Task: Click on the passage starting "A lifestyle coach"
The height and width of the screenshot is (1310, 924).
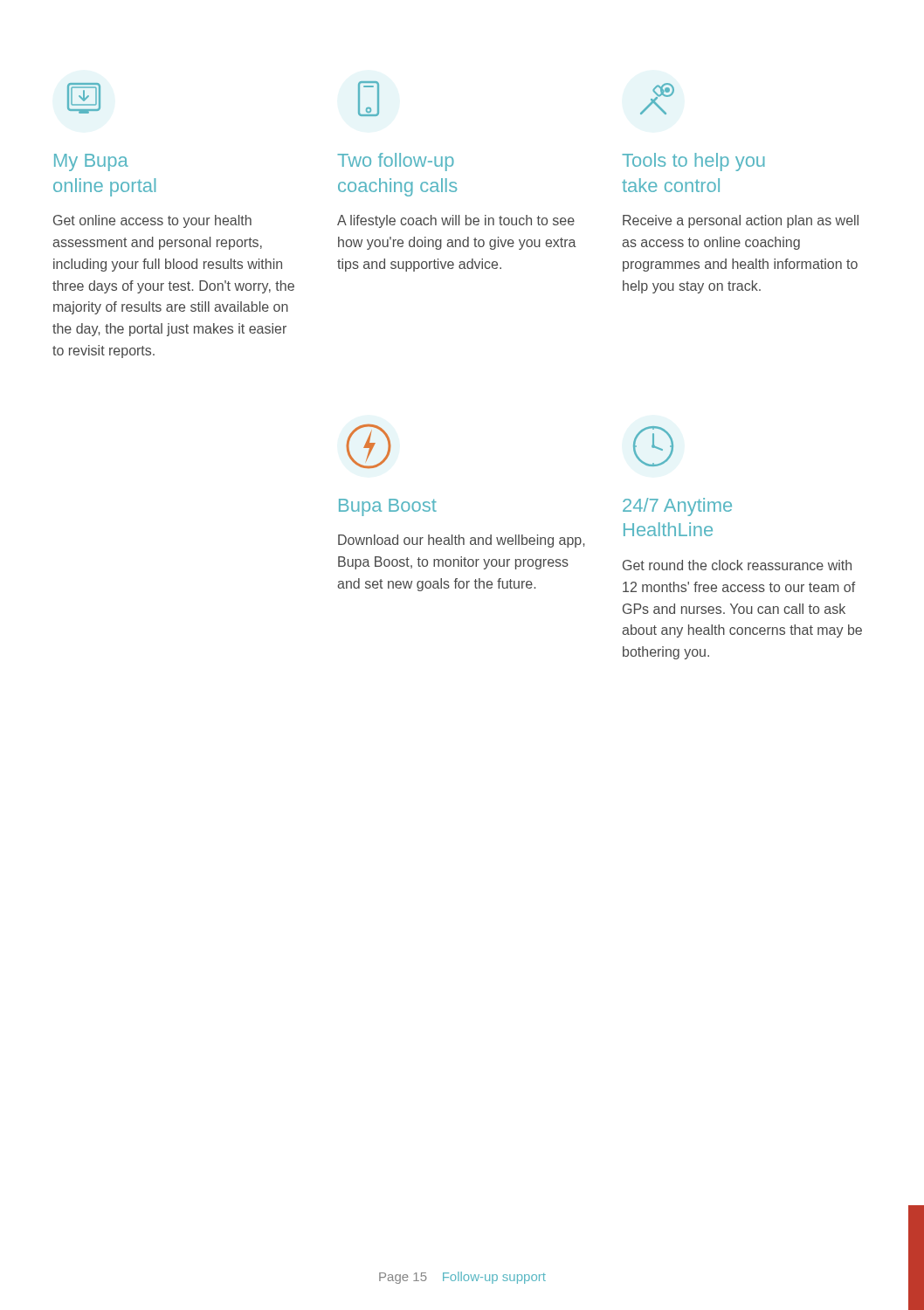Action: click(457, 242)
